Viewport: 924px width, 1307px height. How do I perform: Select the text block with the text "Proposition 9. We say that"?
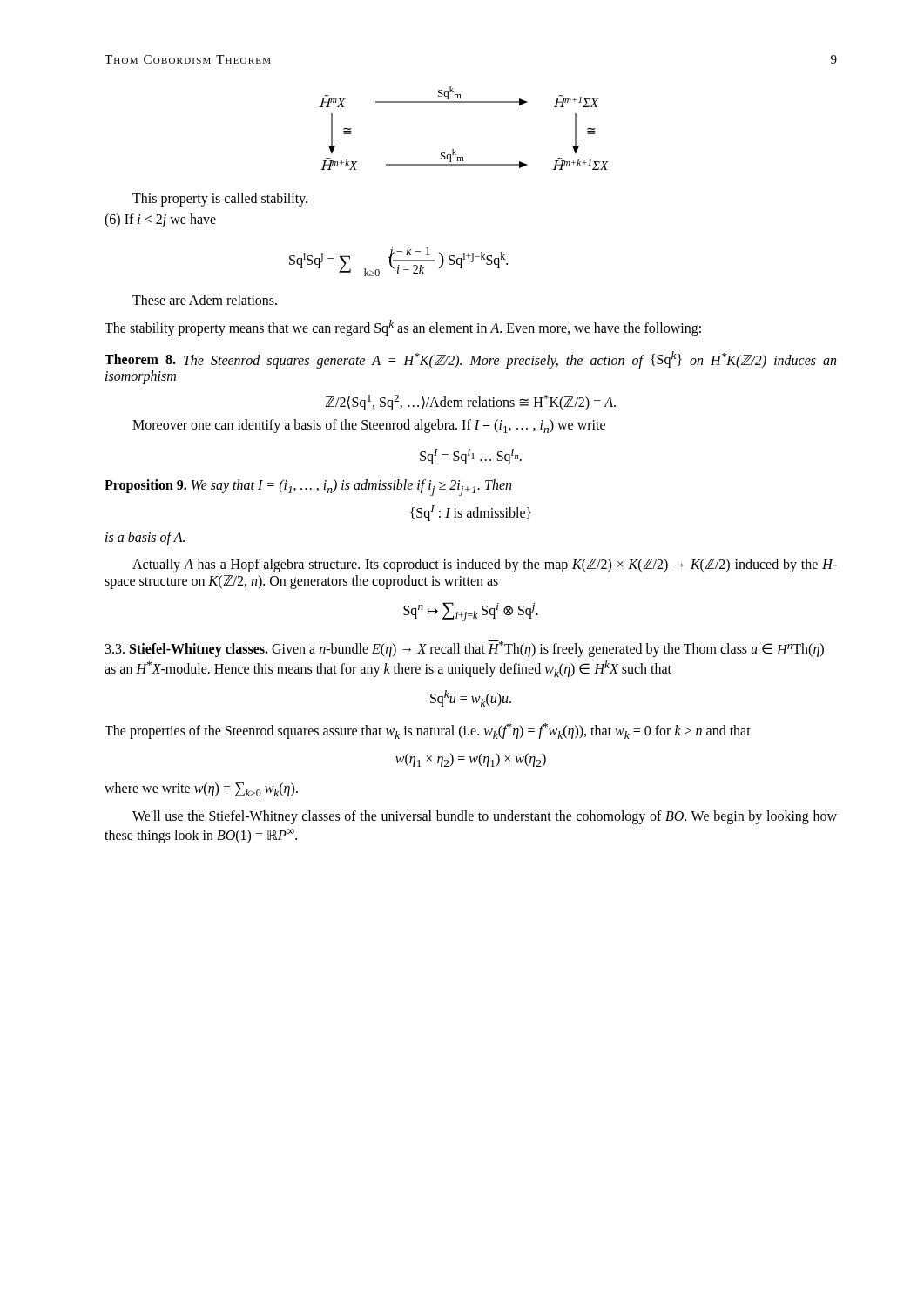[x=308, y=486]
